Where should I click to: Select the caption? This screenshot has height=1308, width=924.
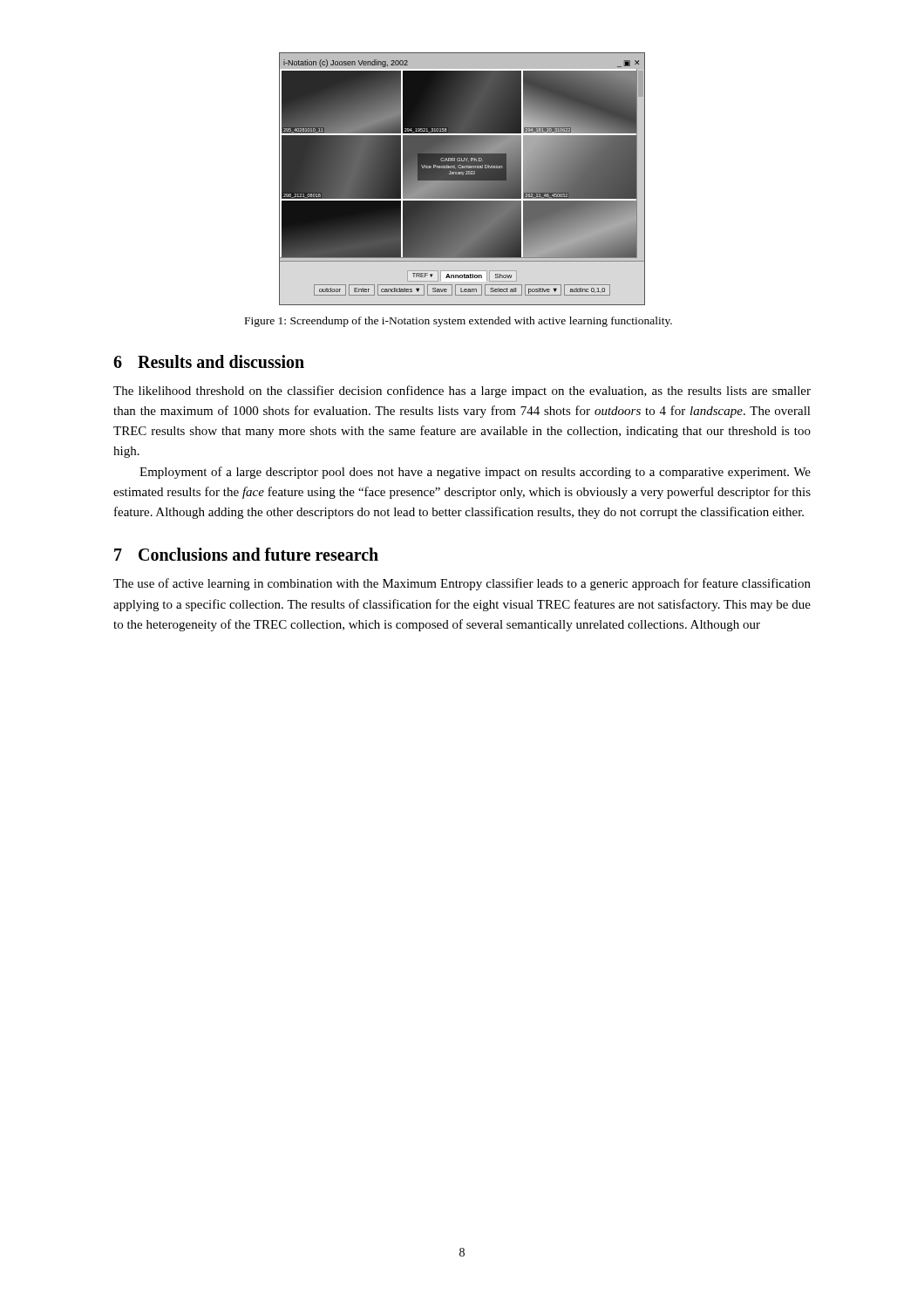pyautogui.click(x=458, y=320)
